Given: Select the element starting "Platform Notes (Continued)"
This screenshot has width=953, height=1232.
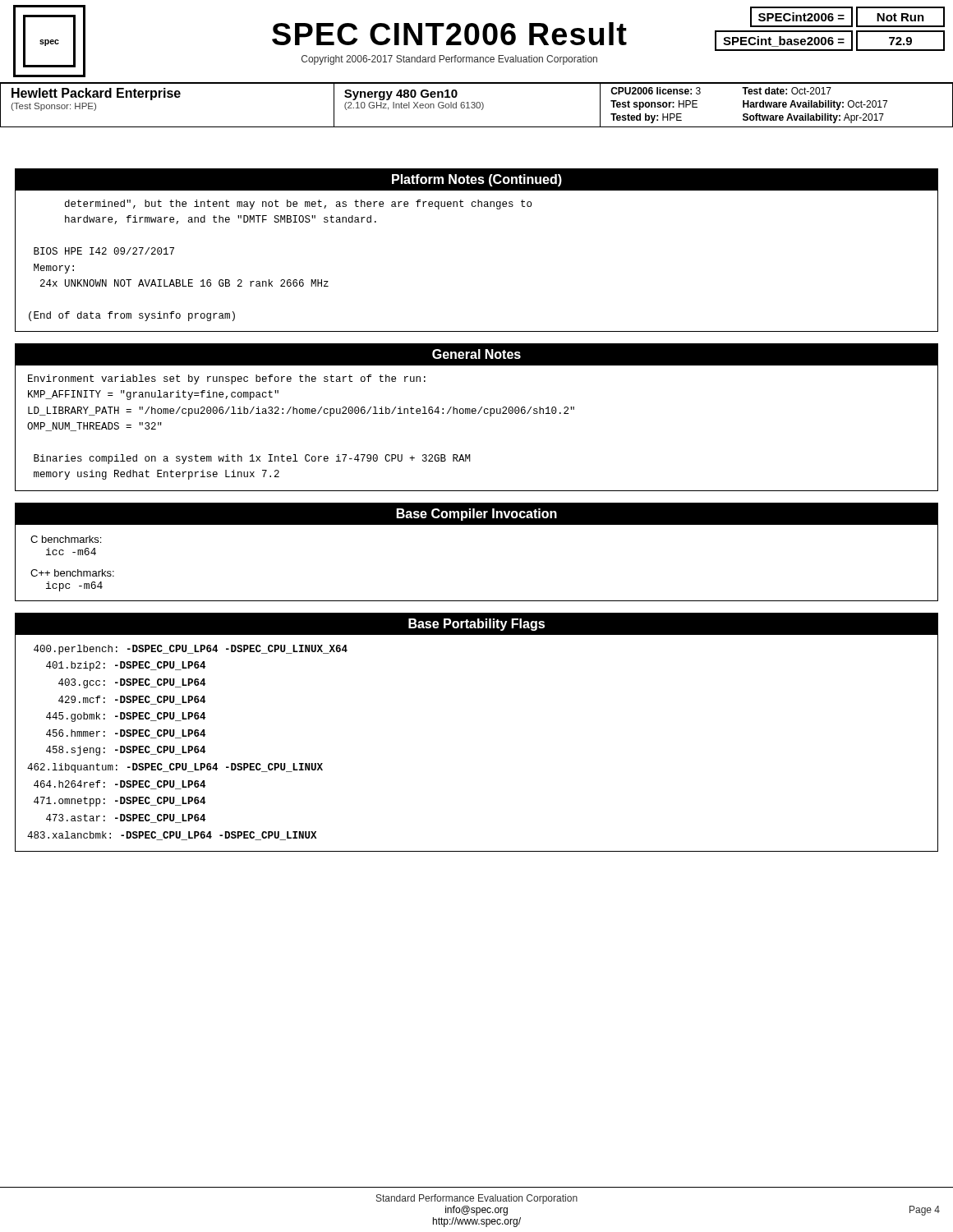Looking at the screenshot, I should (x=476, y=179).
